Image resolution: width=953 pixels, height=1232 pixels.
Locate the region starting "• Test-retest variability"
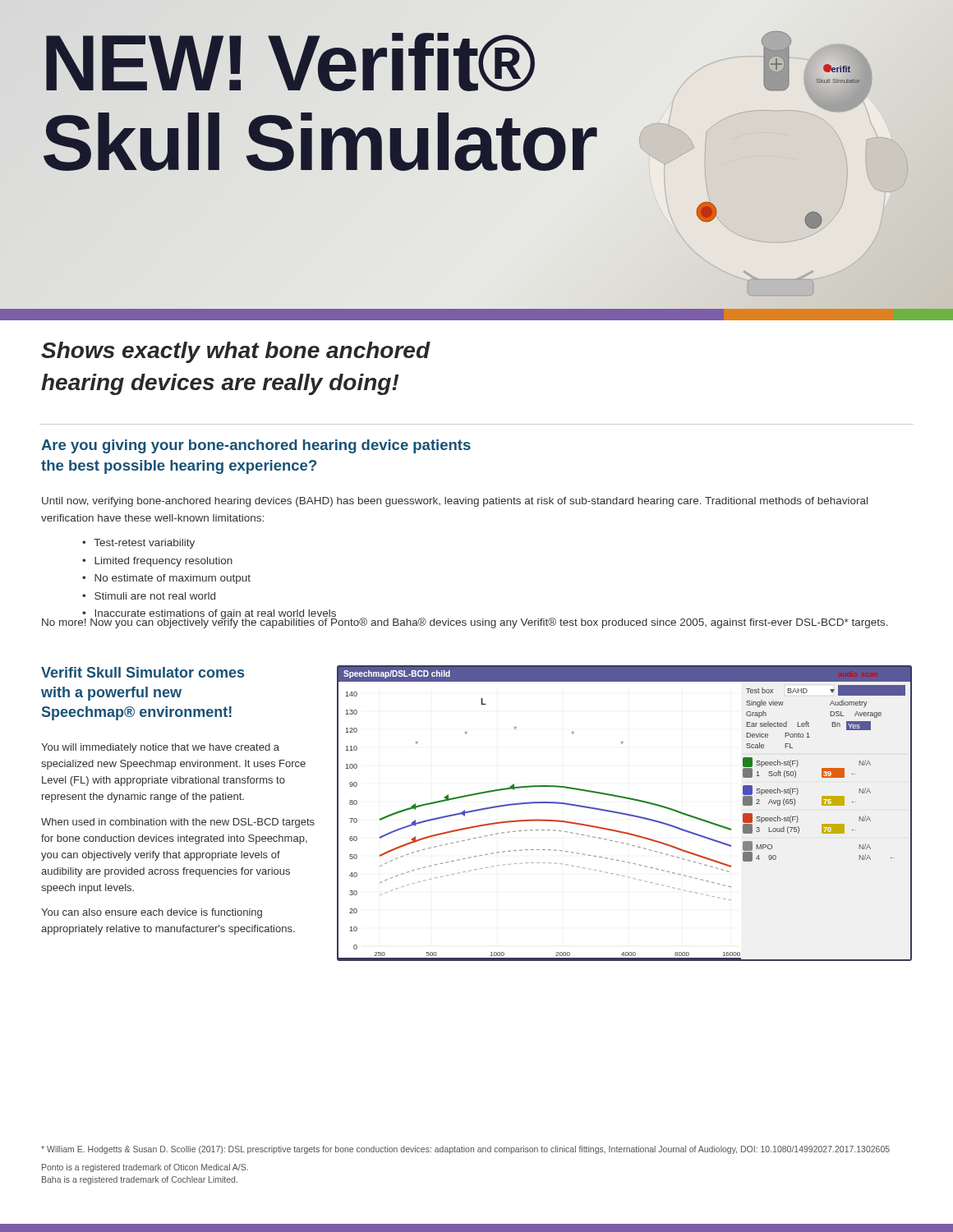139,542
